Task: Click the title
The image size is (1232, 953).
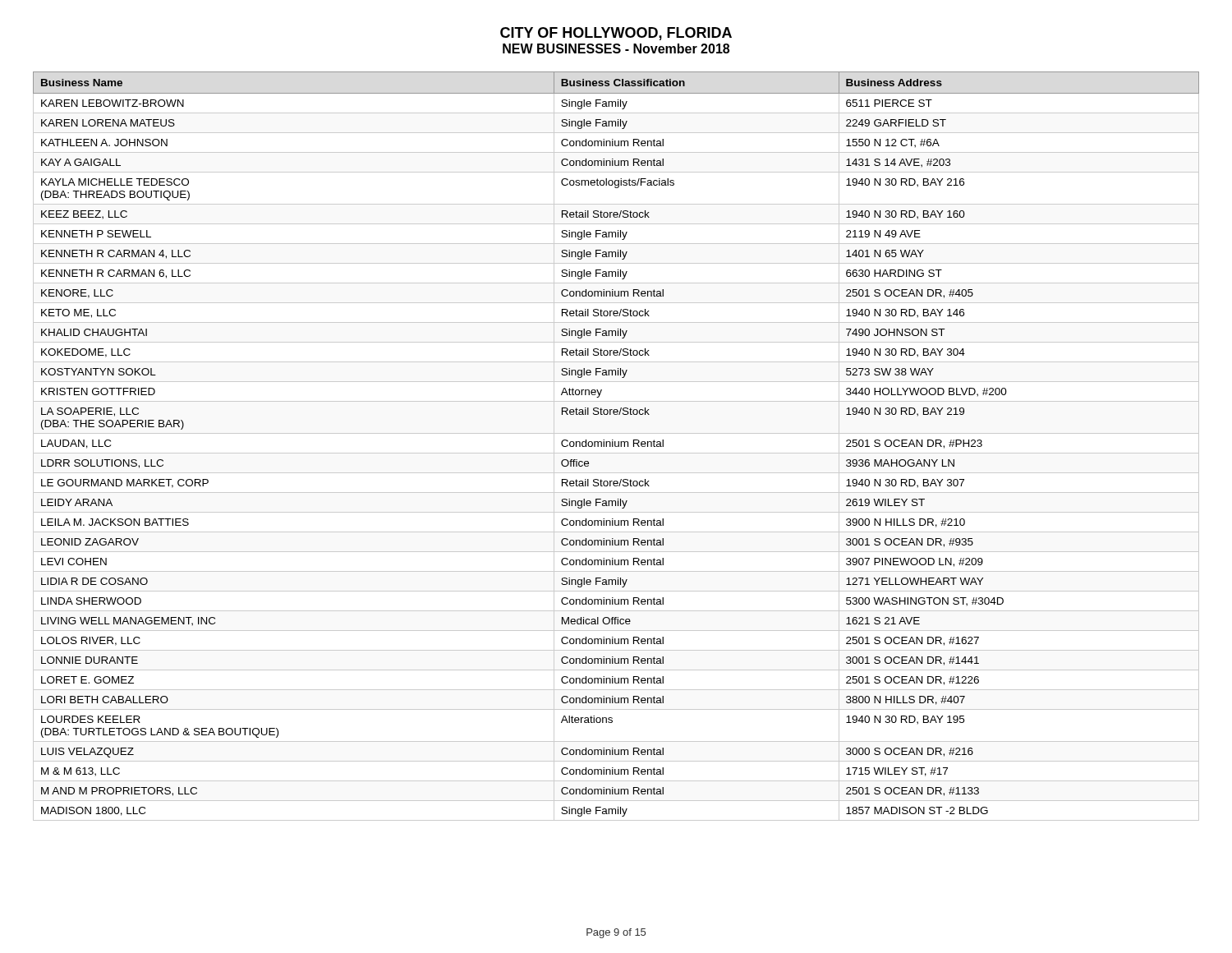Action: (616, 41)
